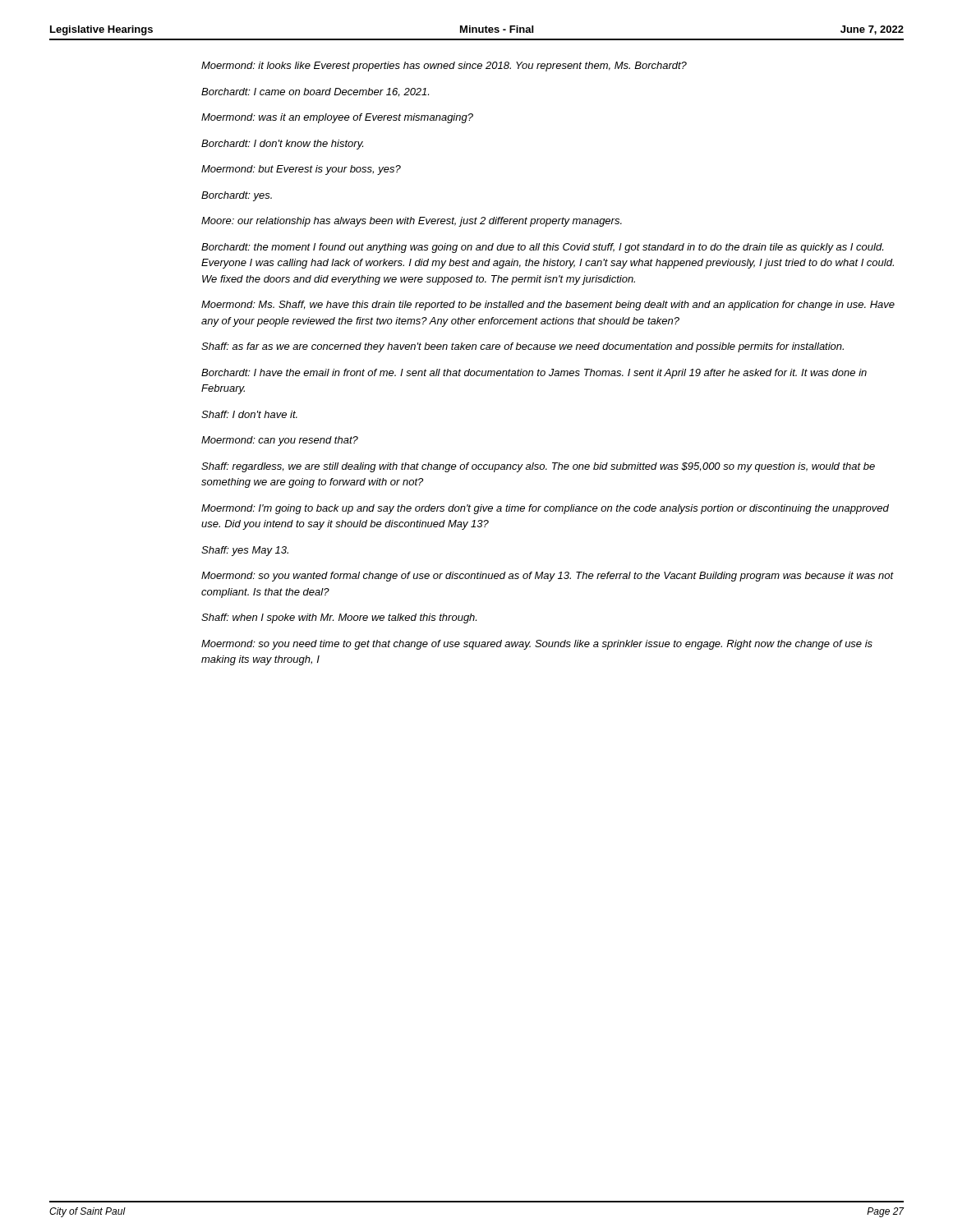
Task: Point to the block beginning "Moermond: I'm going"
Action: [x=545, y=516]
